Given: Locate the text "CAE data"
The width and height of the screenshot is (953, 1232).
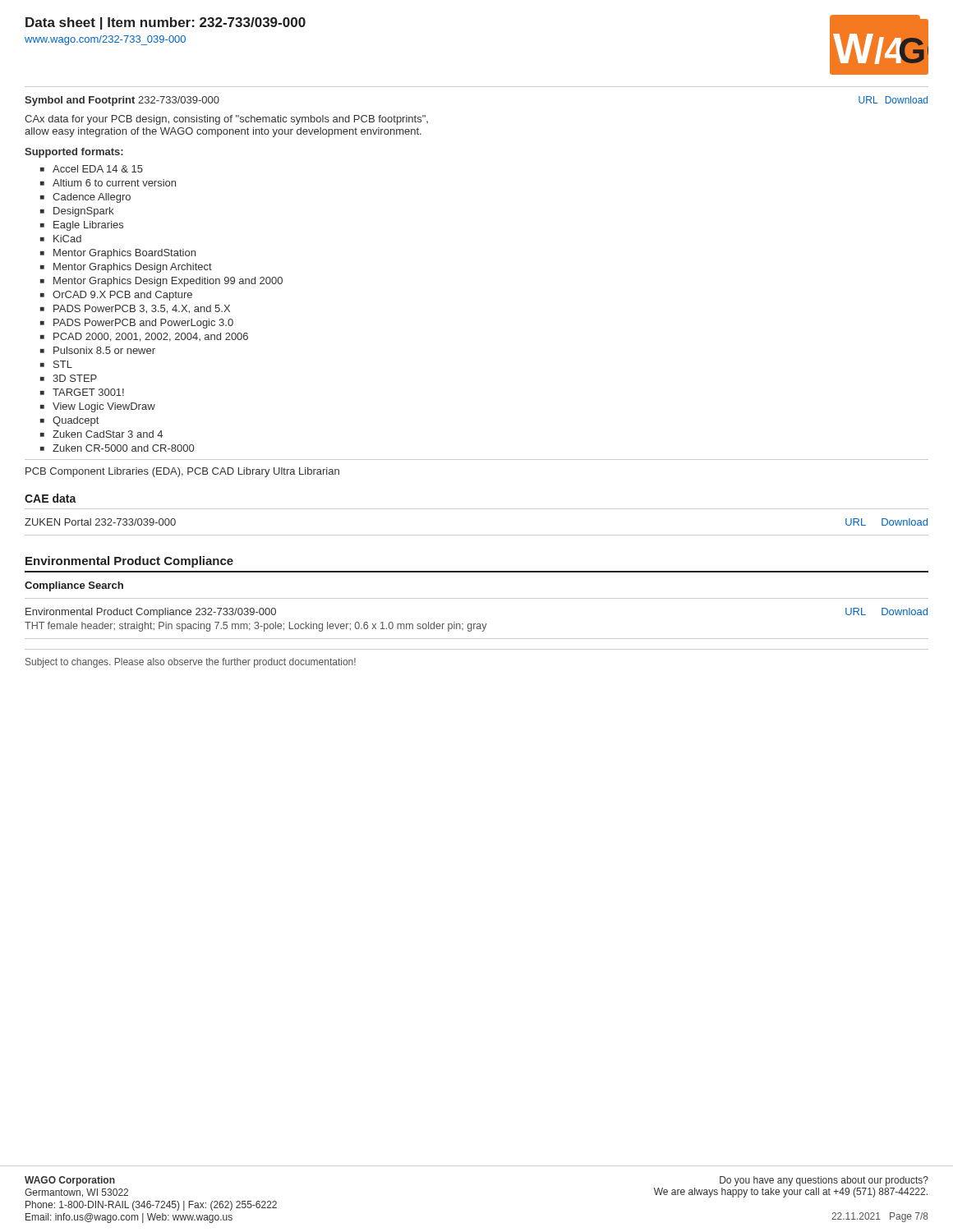Looking at the screenshot, I should pyautogui.click(x=50, y=499).
